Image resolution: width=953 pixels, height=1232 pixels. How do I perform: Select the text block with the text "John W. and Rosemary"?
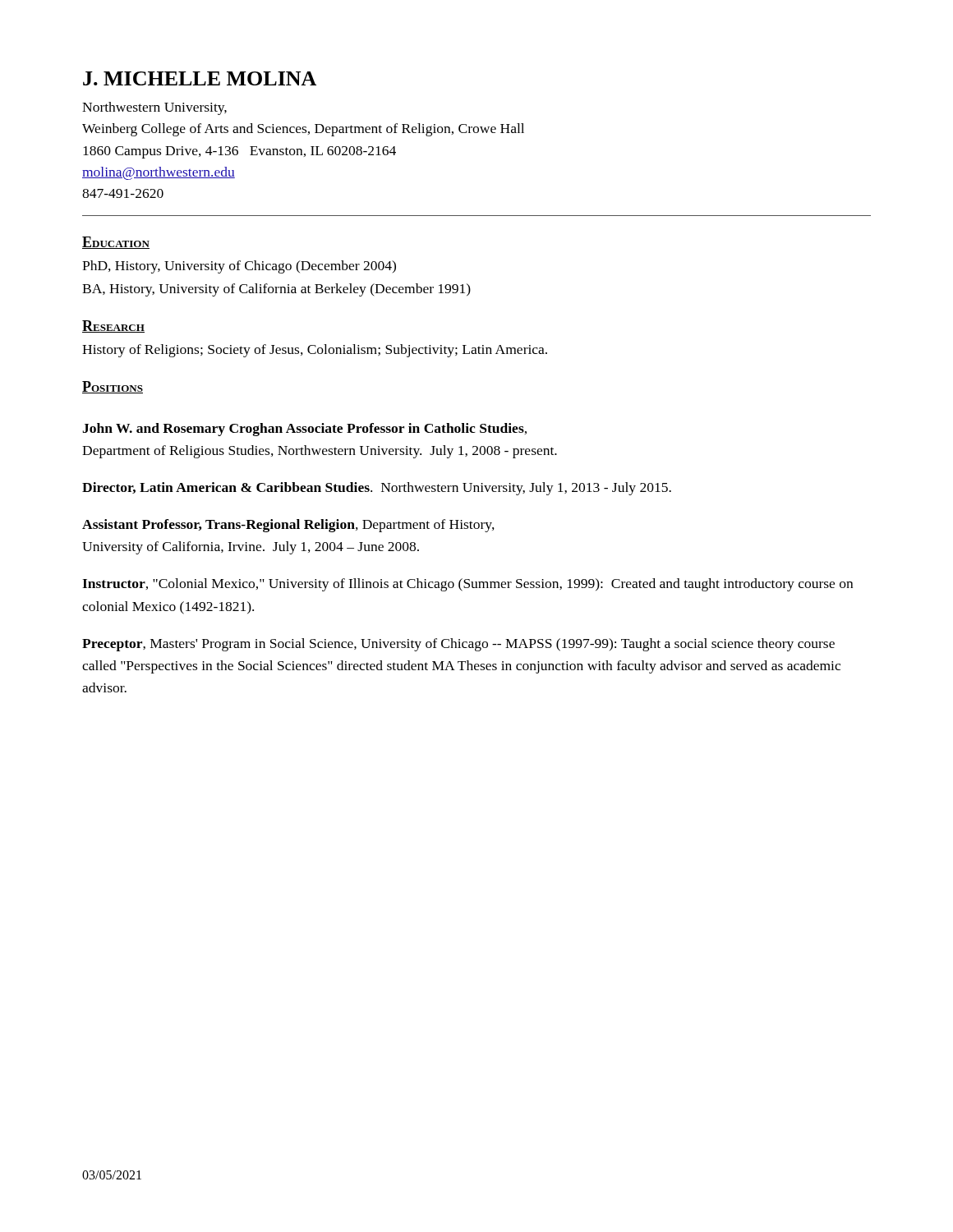pos(476,439)
